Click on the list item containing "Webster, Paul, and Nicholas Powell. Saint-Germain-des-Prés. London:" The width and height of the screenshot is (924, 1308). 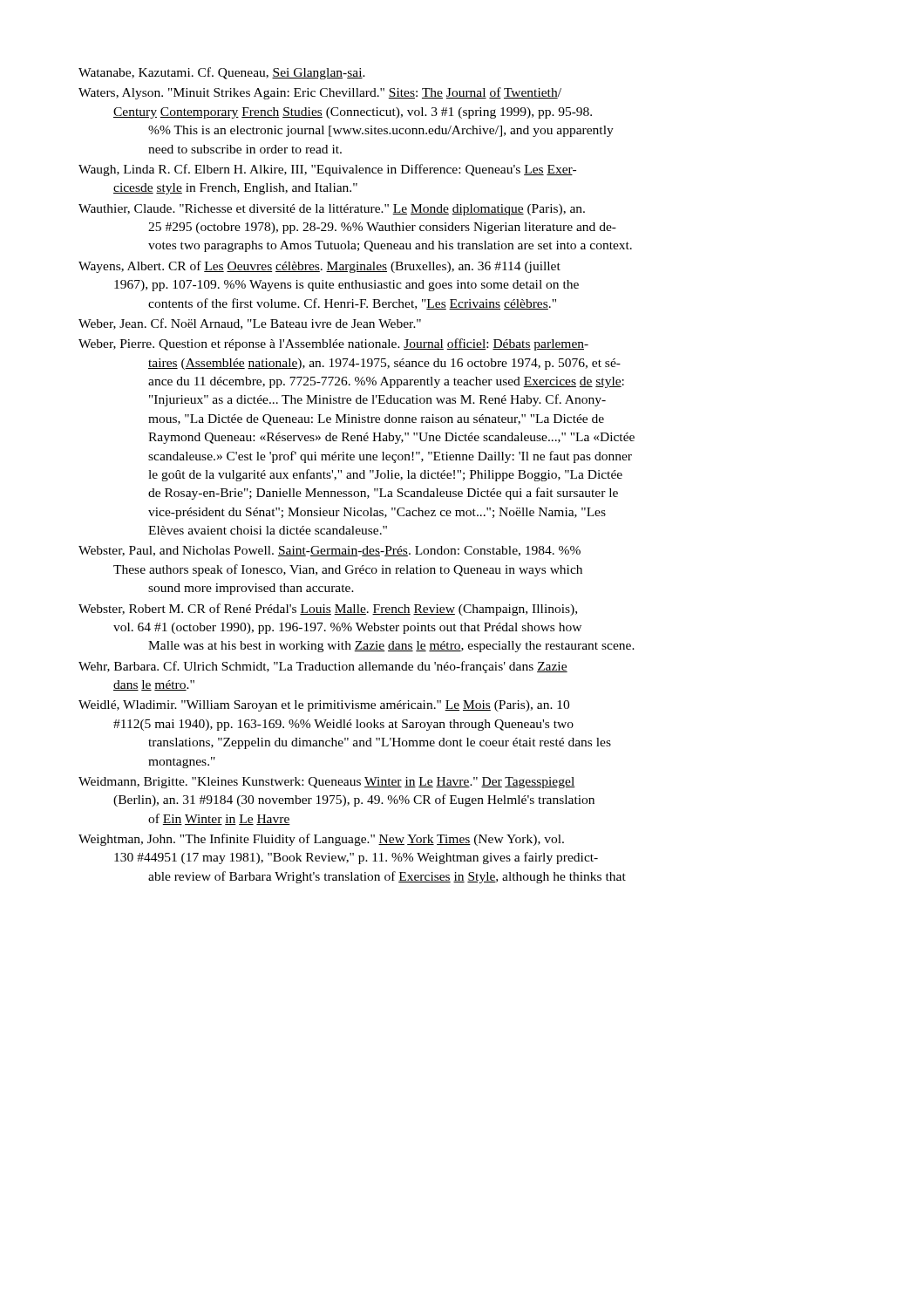pos(331,570)
